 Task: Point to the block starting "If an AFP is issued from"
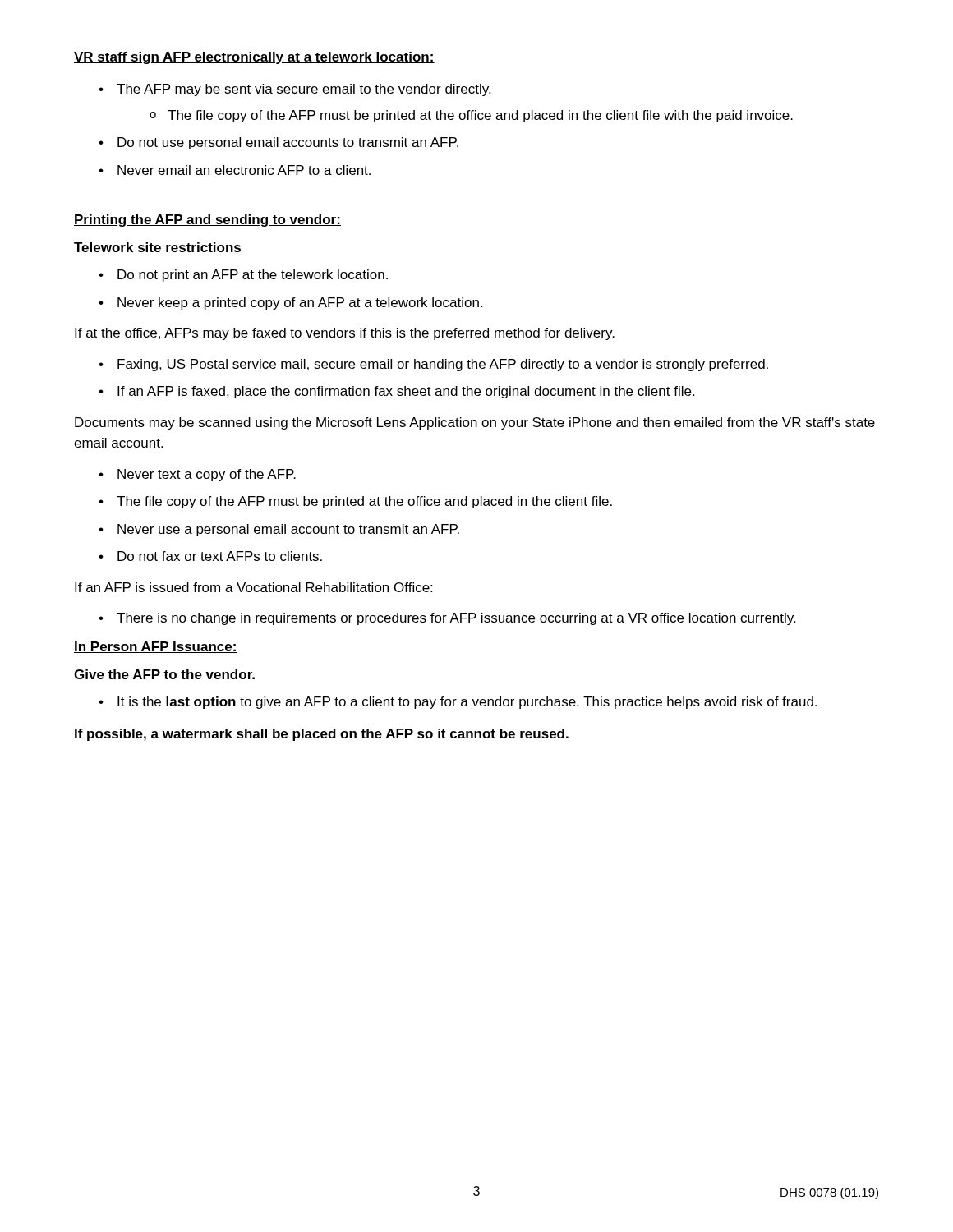254,587
